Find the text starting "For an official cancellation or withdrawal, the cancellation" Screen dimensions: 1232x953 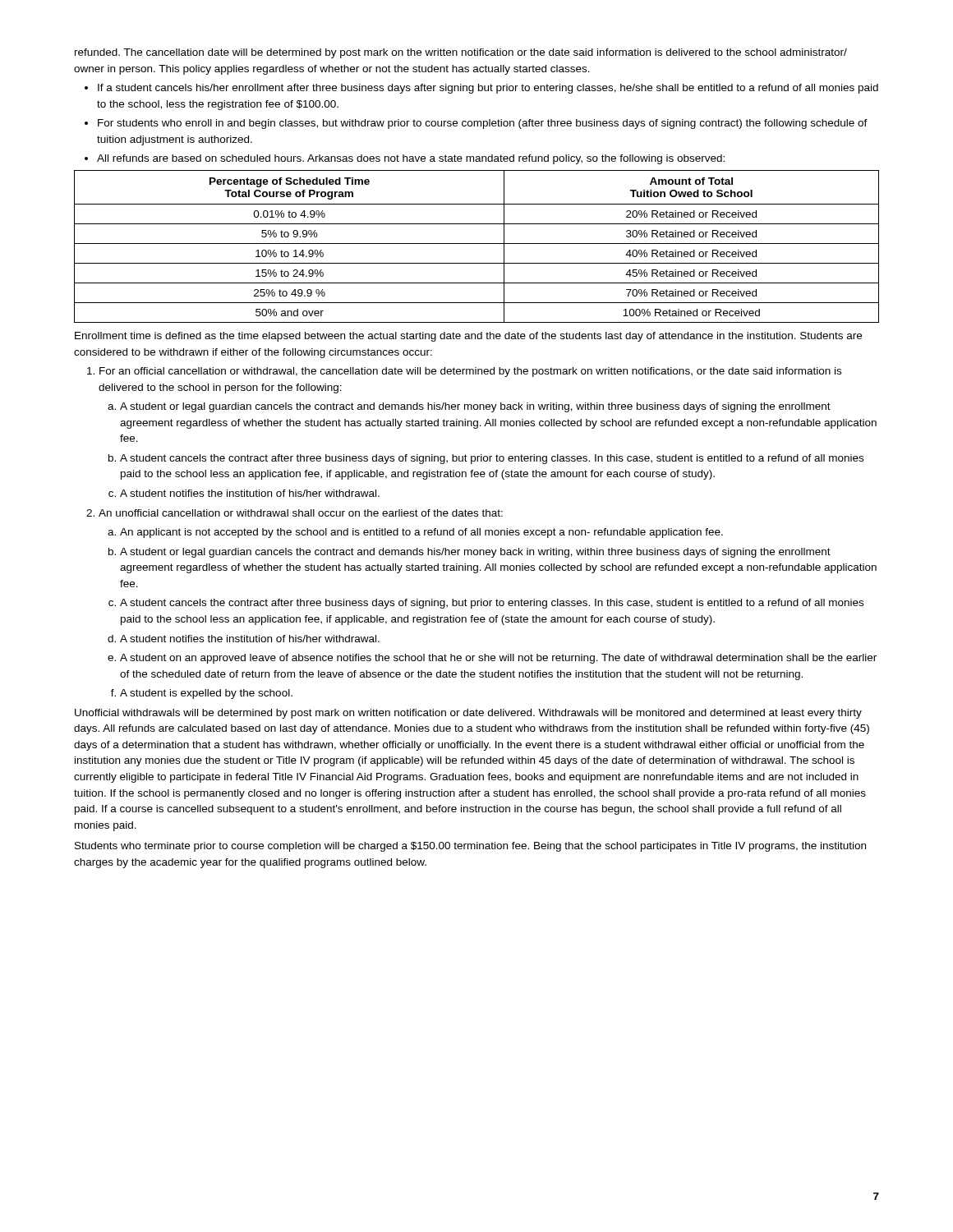click(489, 433)
